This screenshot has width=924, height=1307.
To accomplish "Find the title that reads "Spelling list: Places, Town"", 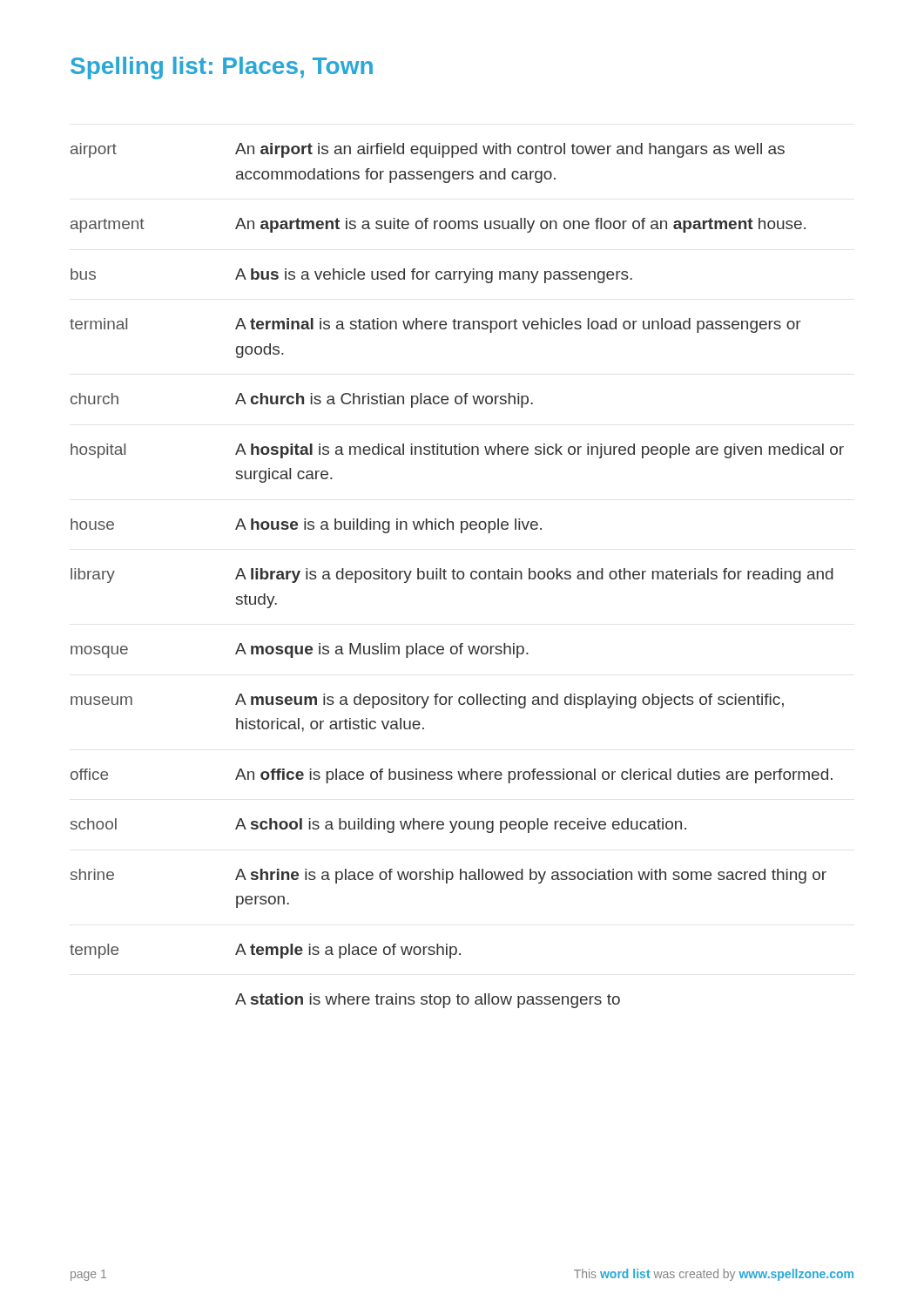I will pos(222,66).
